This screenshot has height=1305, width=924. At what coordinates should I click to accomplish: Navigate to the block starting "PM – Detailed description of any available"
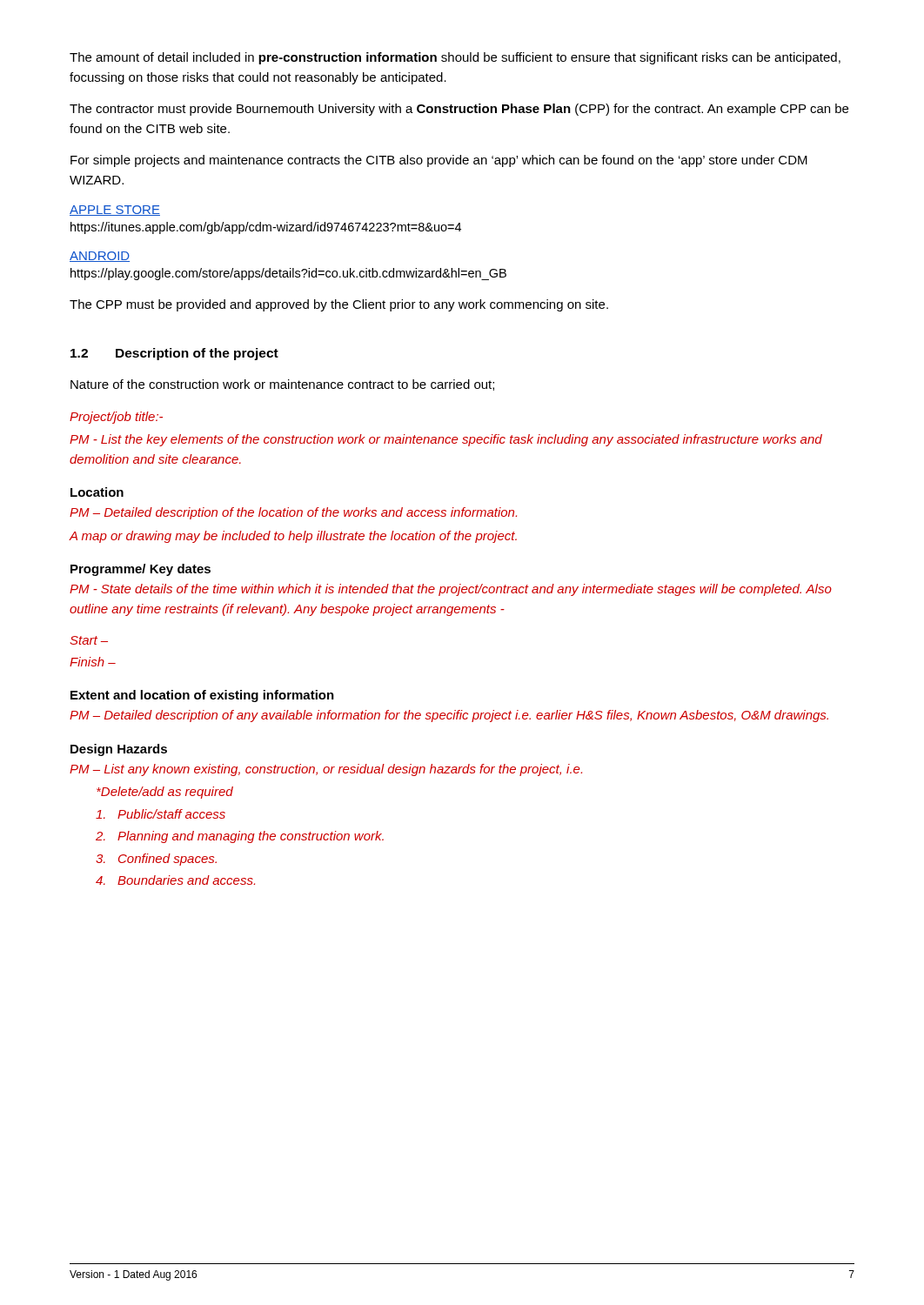[450, 715]
